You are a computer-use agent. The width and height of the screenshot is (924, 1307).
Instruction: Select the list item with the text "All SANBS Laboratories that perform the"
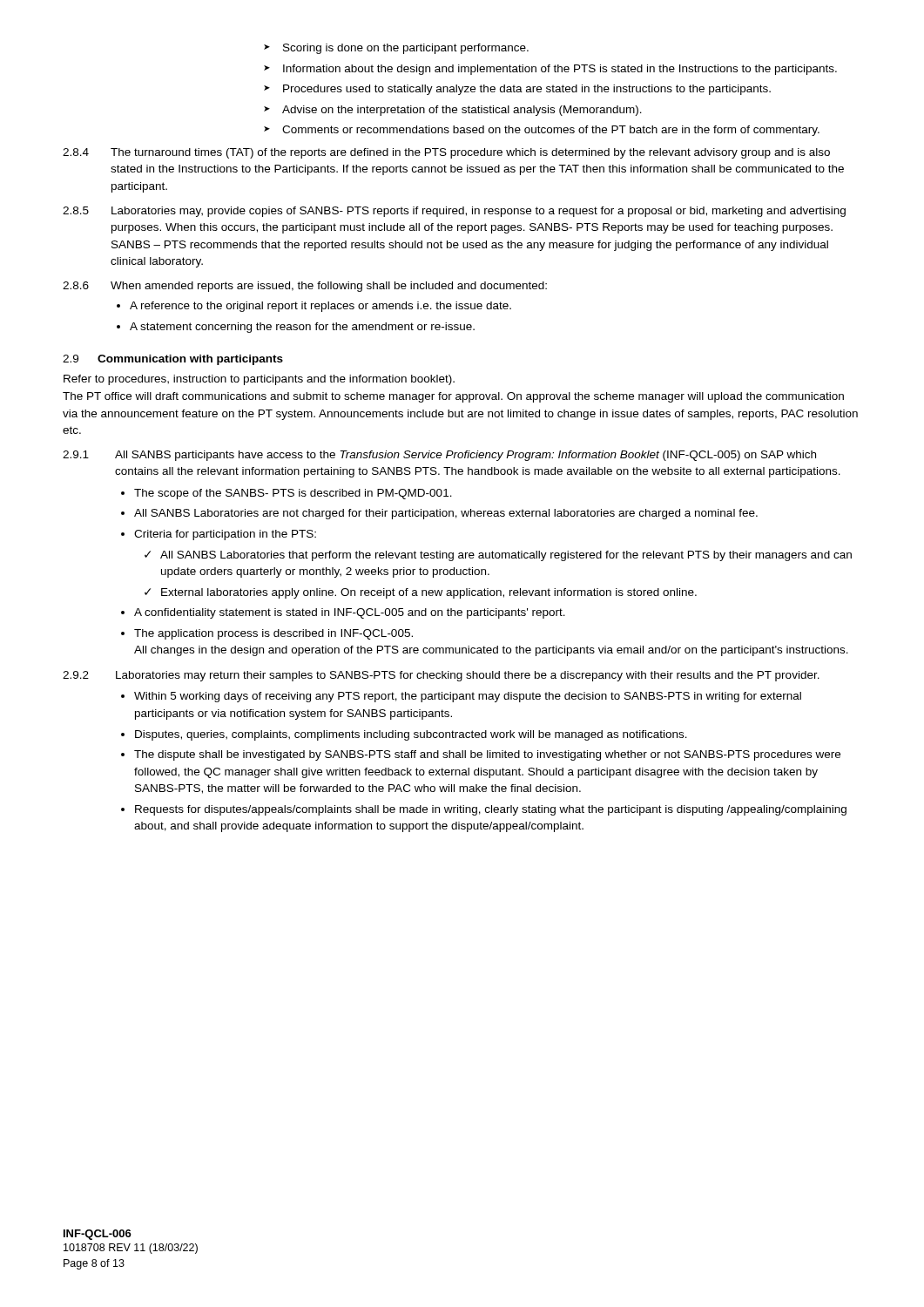[506, 563]
